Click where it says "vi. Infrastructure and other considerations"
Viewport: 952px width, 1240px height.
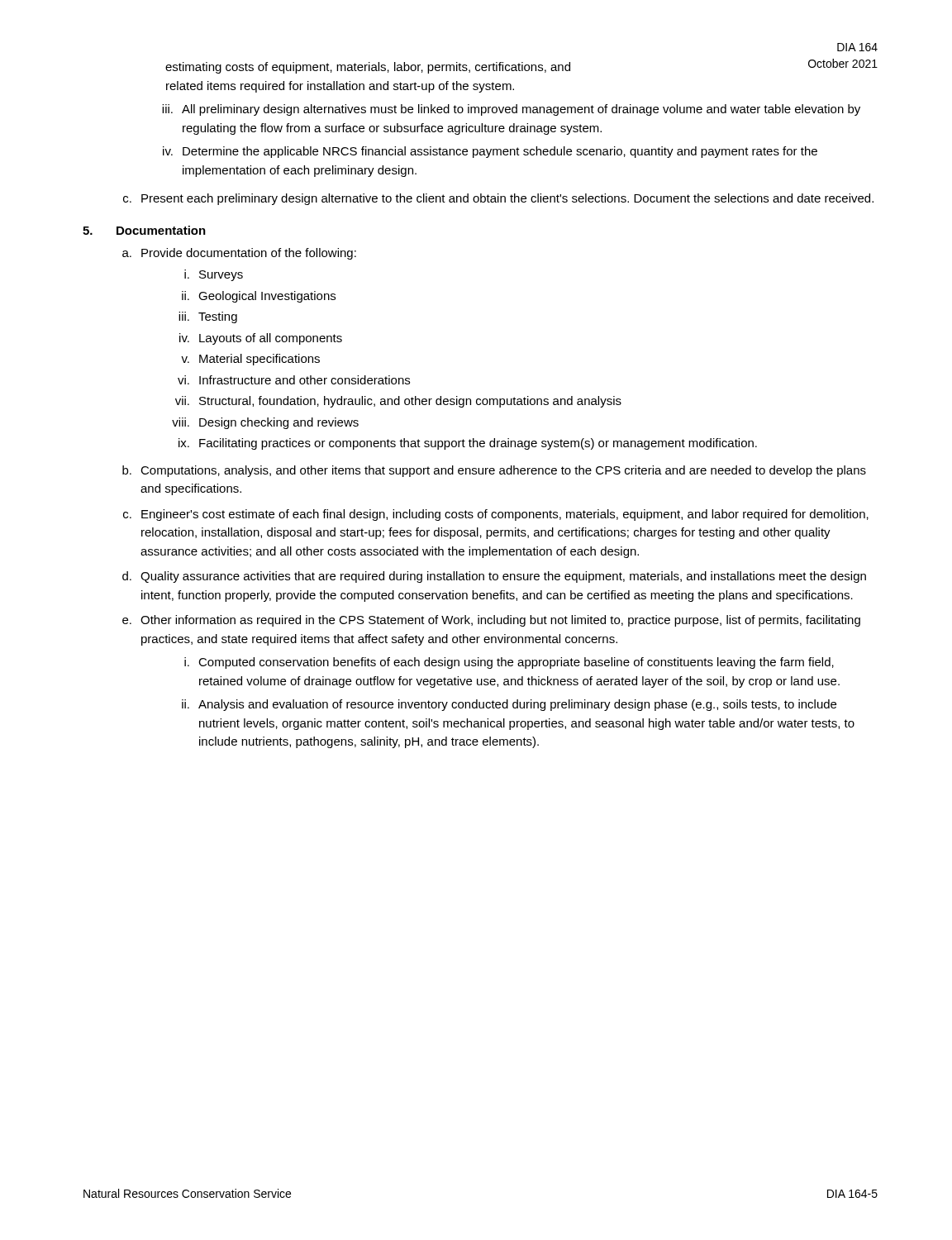tap(294, 380)
